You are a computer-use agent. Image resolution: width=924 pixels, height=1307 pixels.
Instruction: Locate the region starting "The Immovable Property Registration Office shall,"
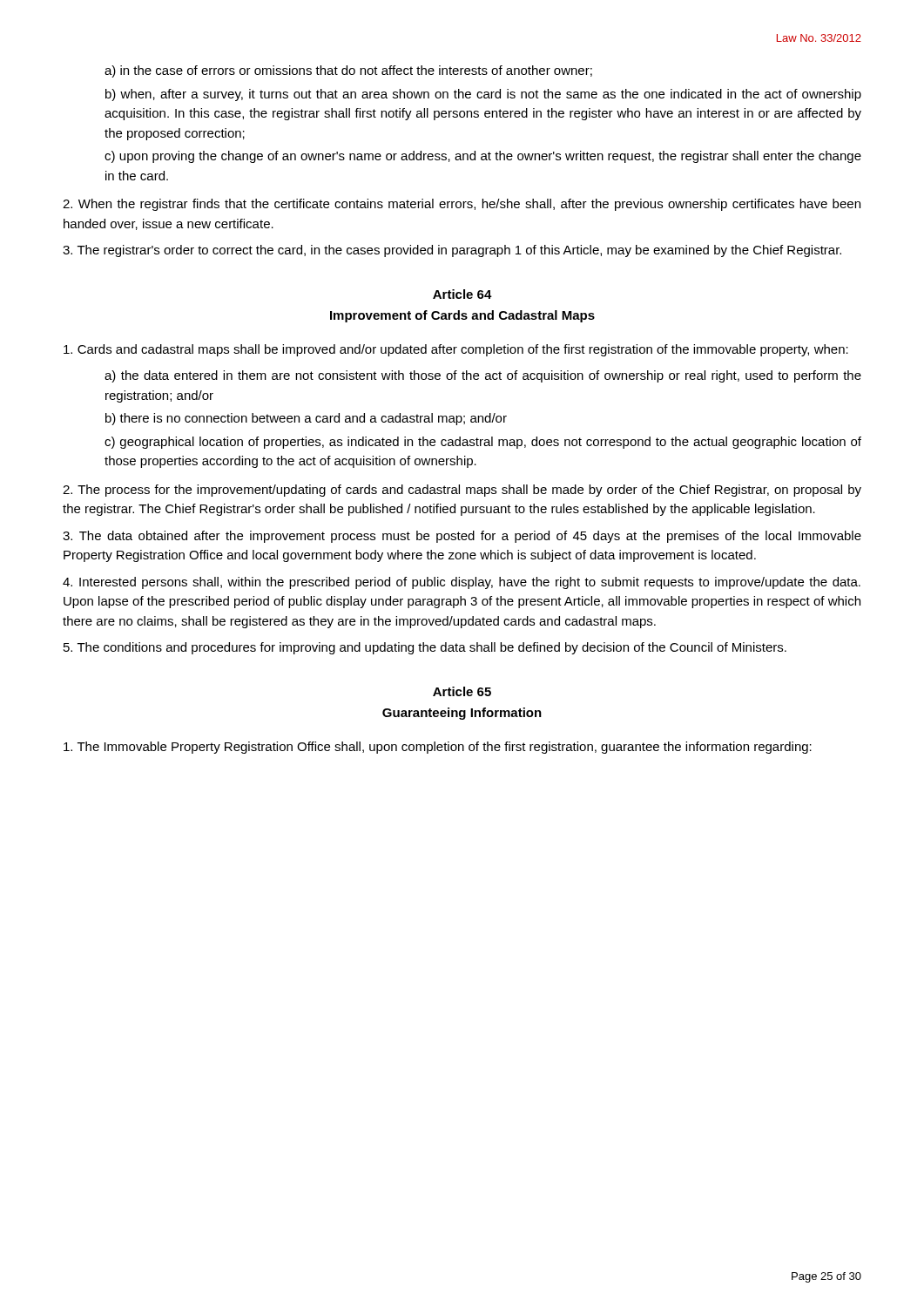tap(438, 746)
